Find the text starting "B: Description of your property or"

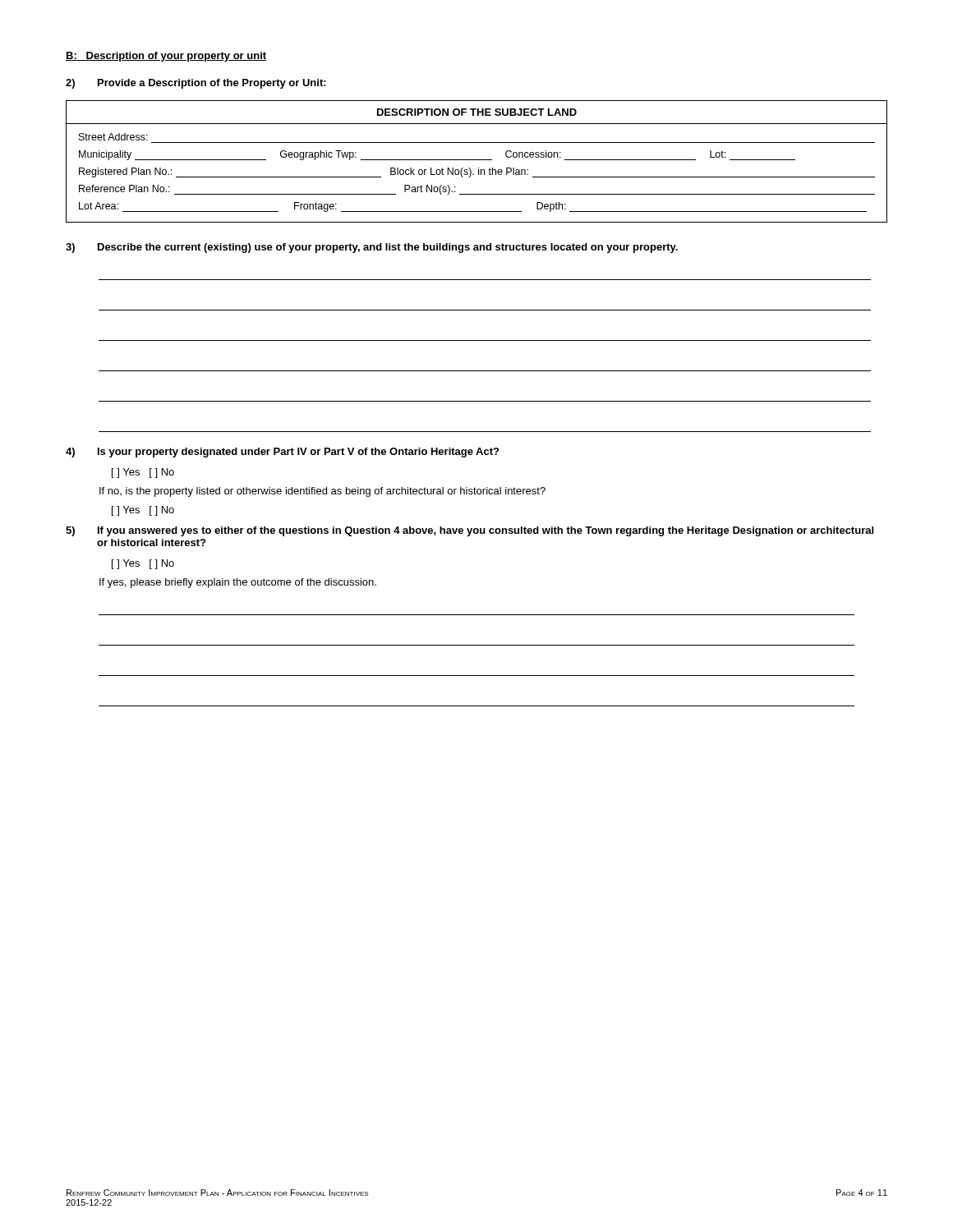tap(166, 55)
